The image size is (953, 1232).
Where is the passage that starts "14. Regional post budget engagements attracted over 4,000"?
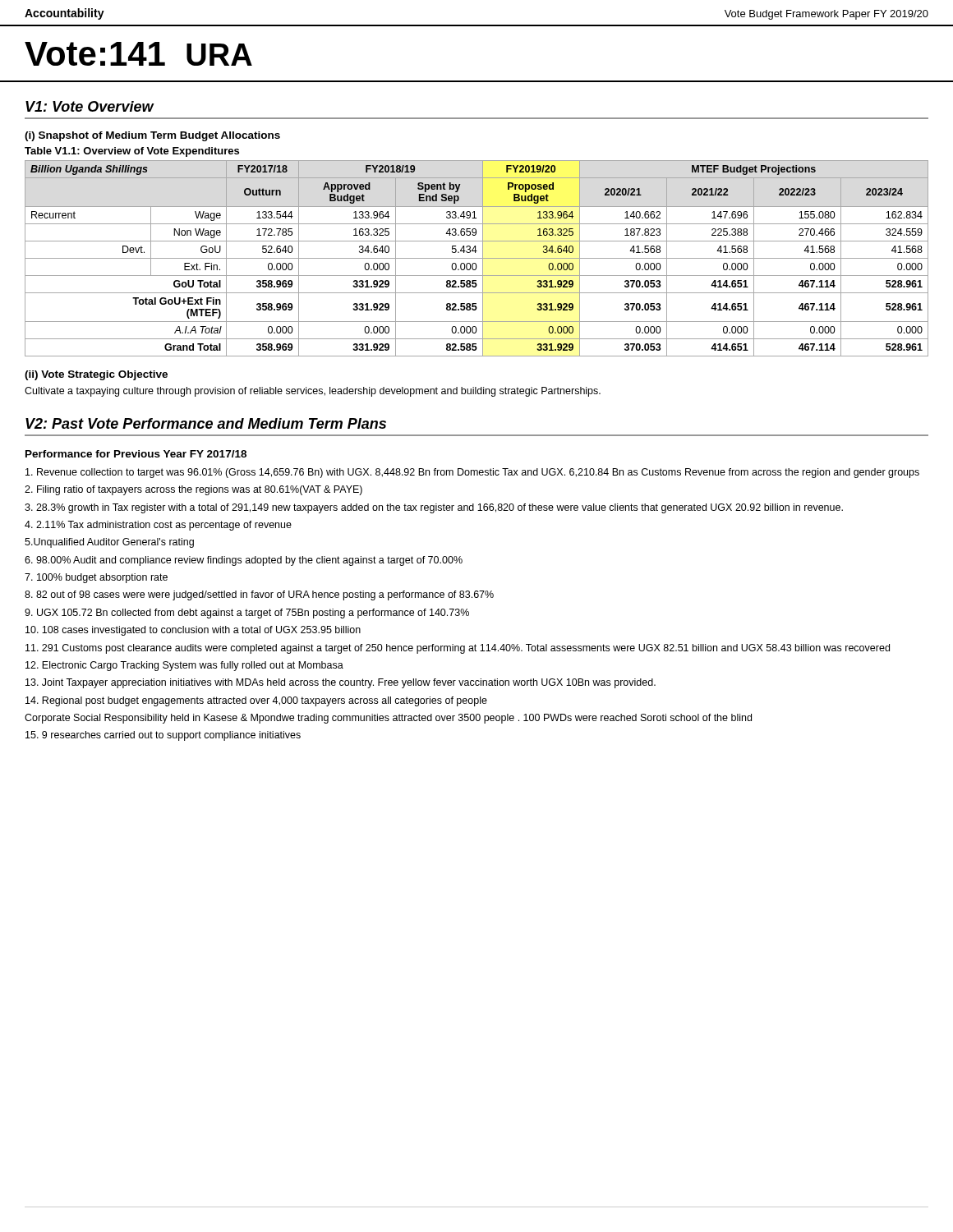coord(256,700)
